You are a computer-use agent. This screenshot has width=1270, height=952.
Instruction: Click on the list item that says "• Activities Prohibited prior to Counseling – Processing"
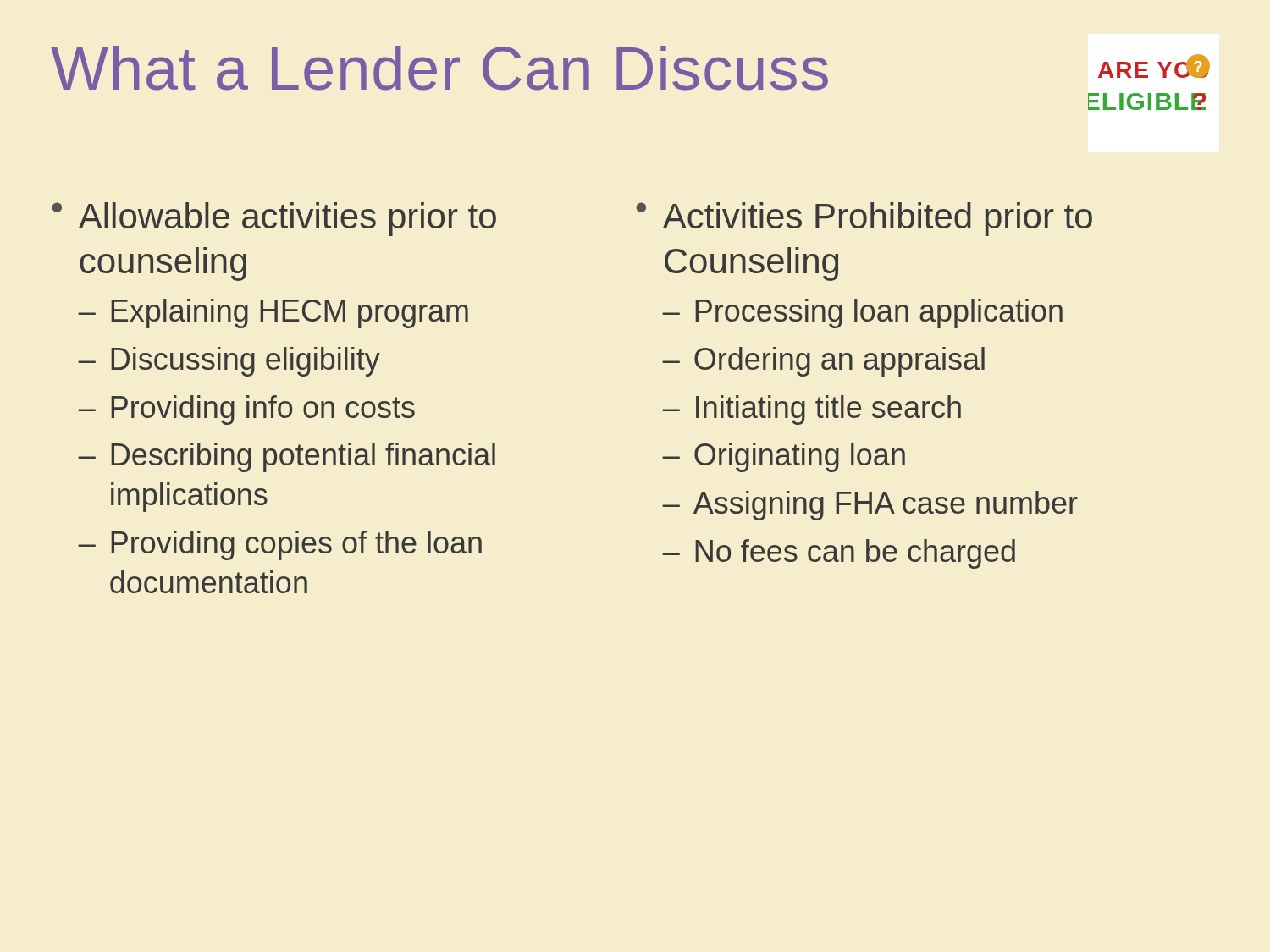(x=910, y=390)
